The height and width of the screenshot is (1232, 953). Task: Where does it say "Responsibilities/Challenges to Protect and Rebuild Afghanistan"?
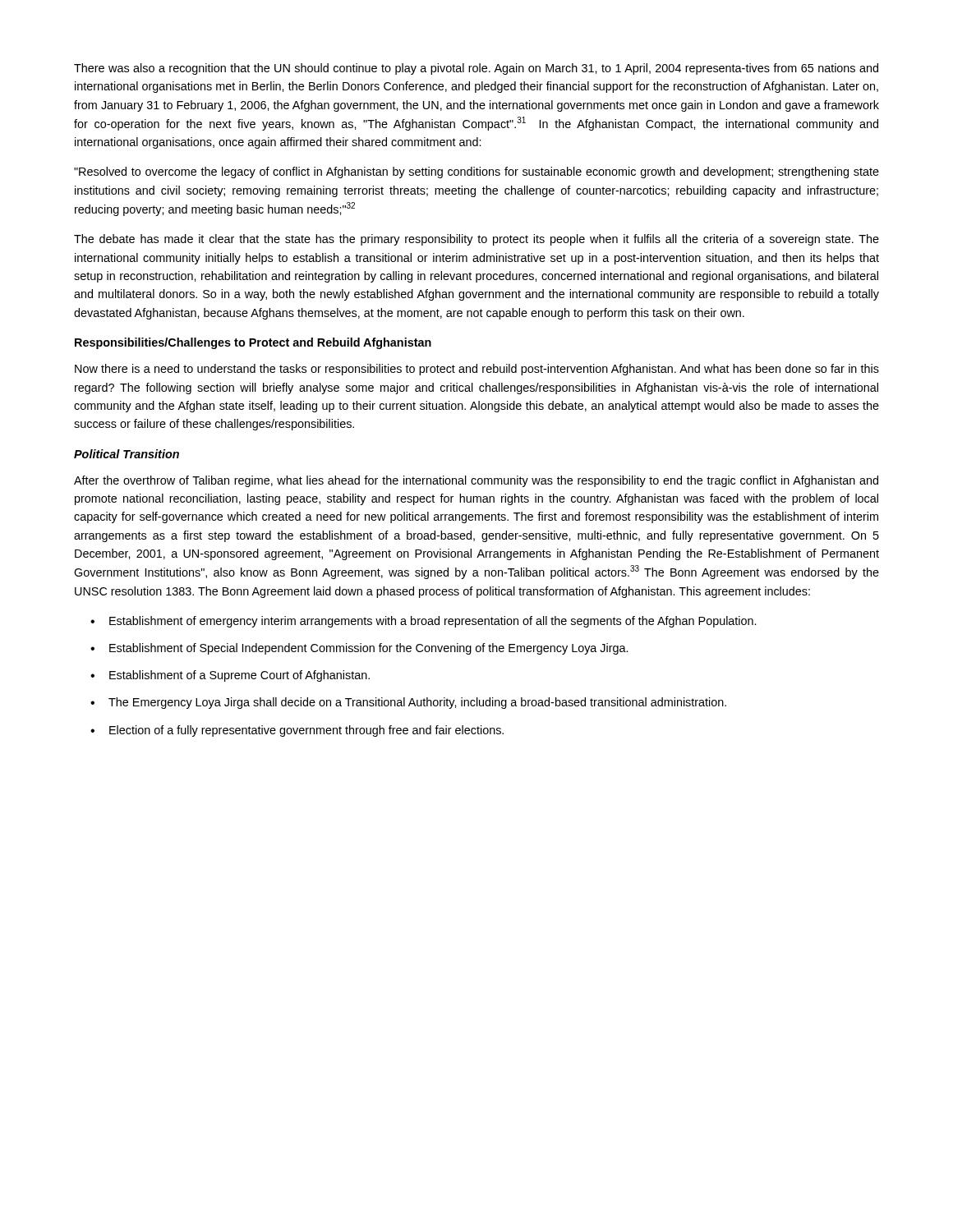click(253, 342)
